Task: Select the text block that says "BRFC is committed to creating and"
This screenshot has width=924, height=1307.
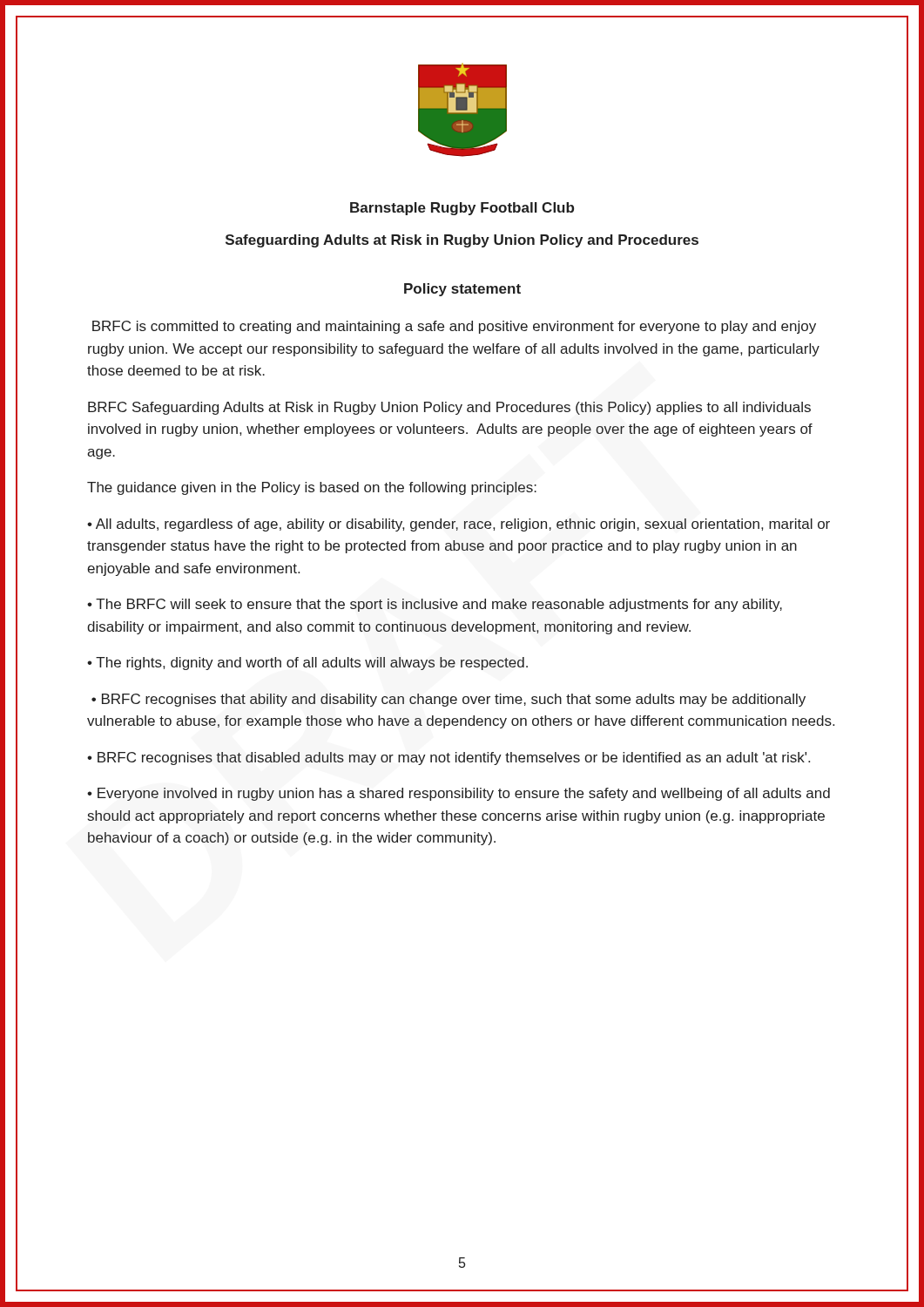Action: click(x=453, y=349)
